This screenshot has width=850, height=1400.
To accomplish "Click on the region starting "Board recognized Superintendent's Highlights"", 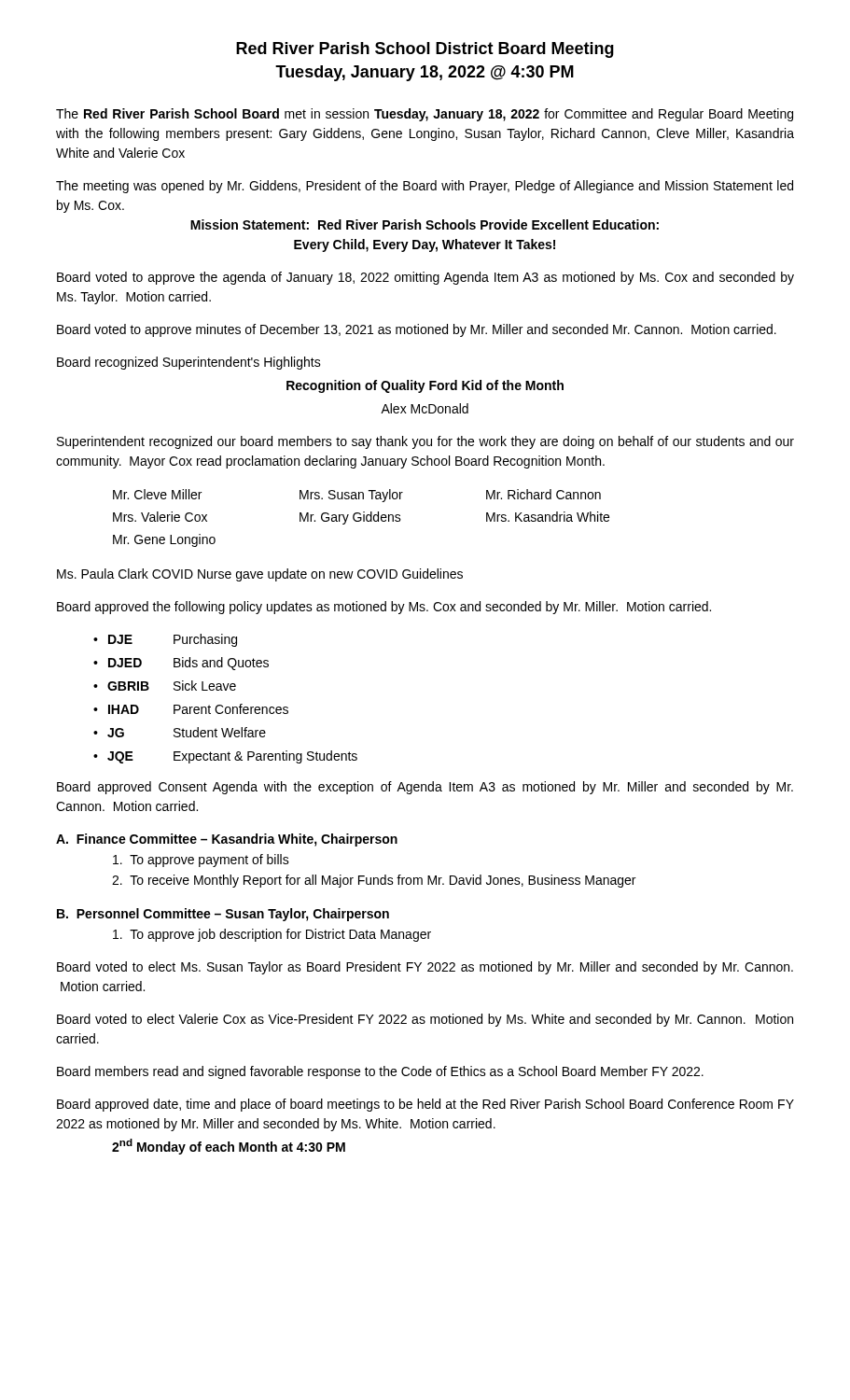I will 188,362.
